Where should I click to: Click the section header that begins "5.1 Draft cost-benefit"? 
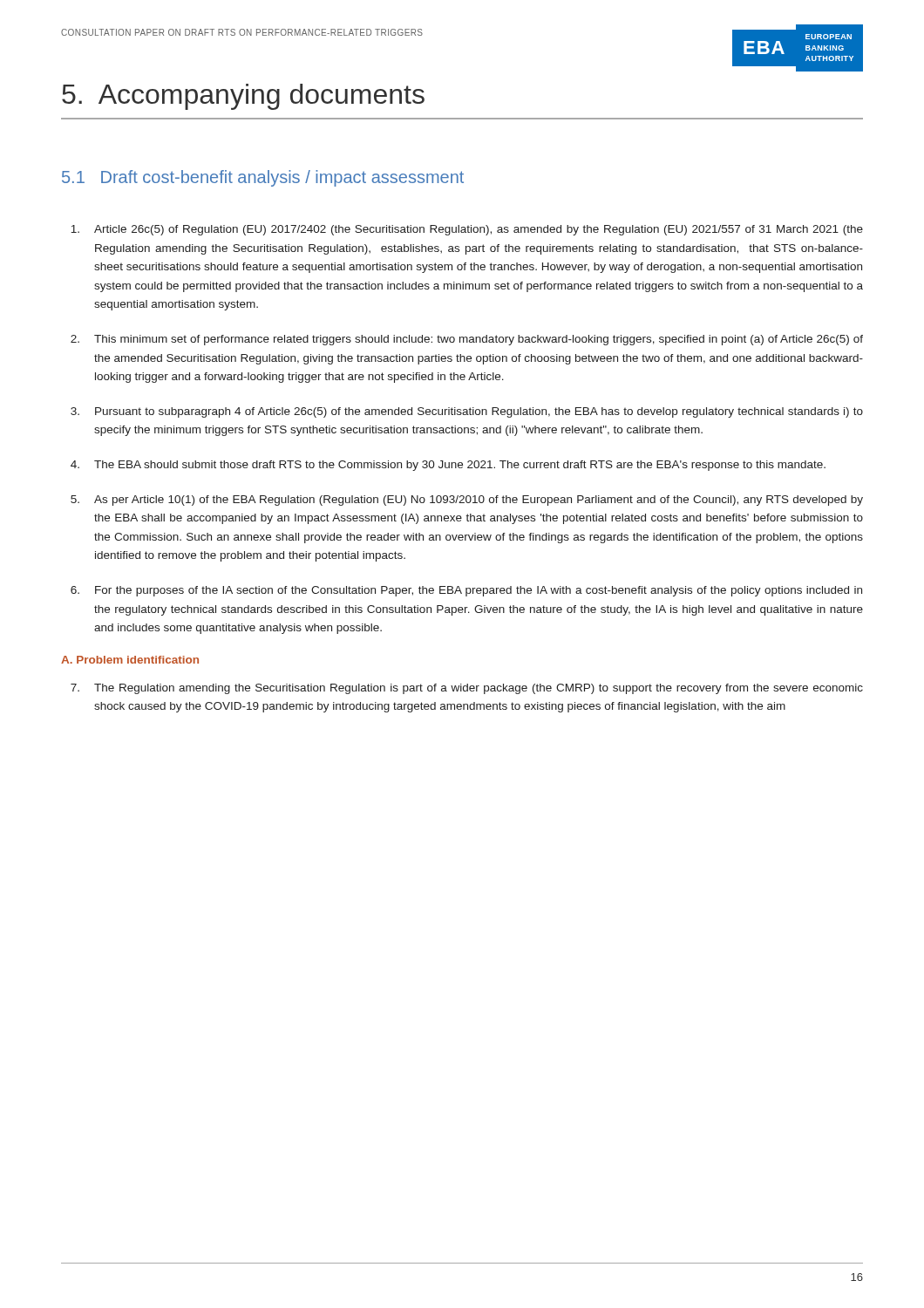coord(462,179)
